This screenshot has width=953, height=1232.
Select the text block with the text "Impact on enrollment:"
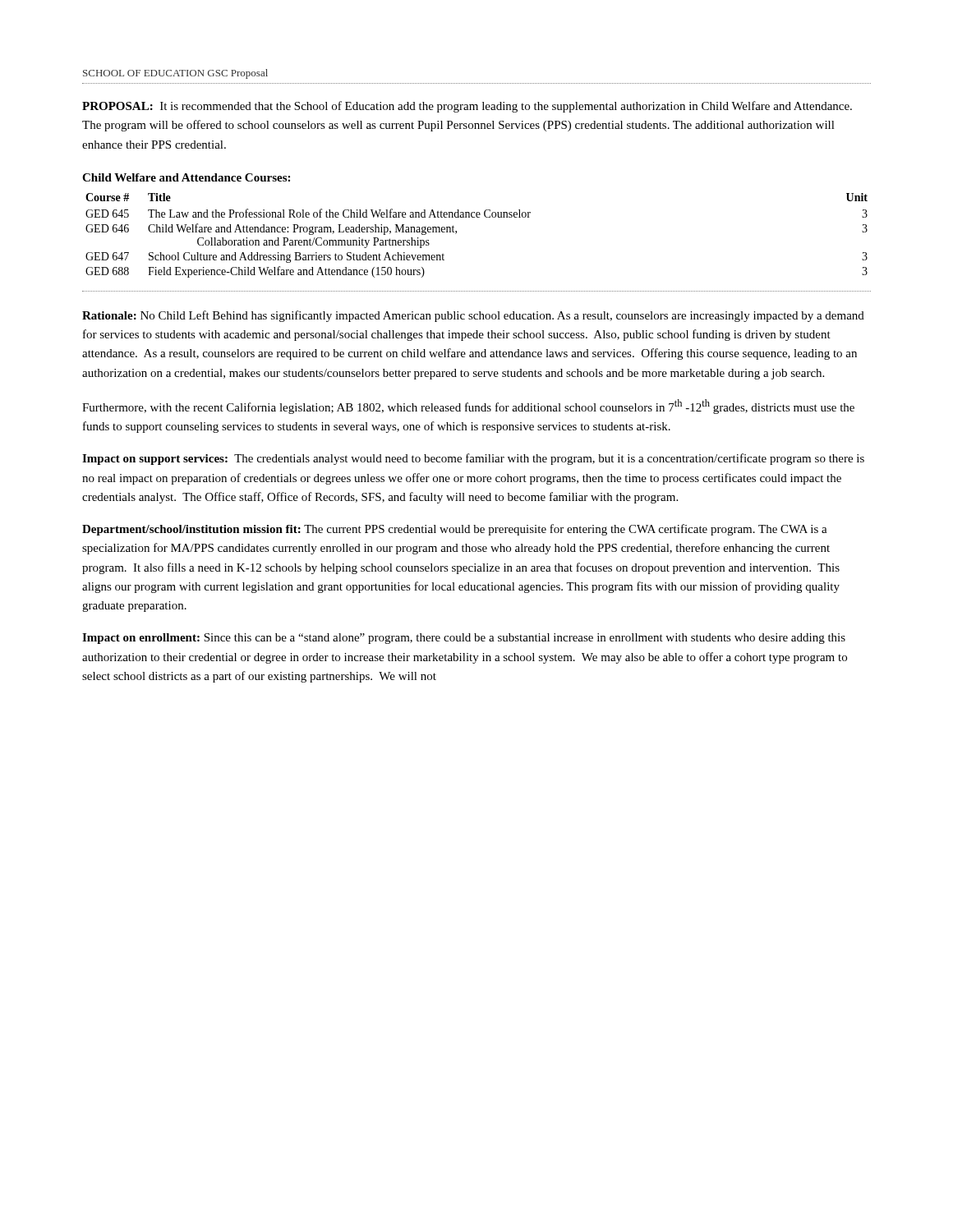pos(476,657)
